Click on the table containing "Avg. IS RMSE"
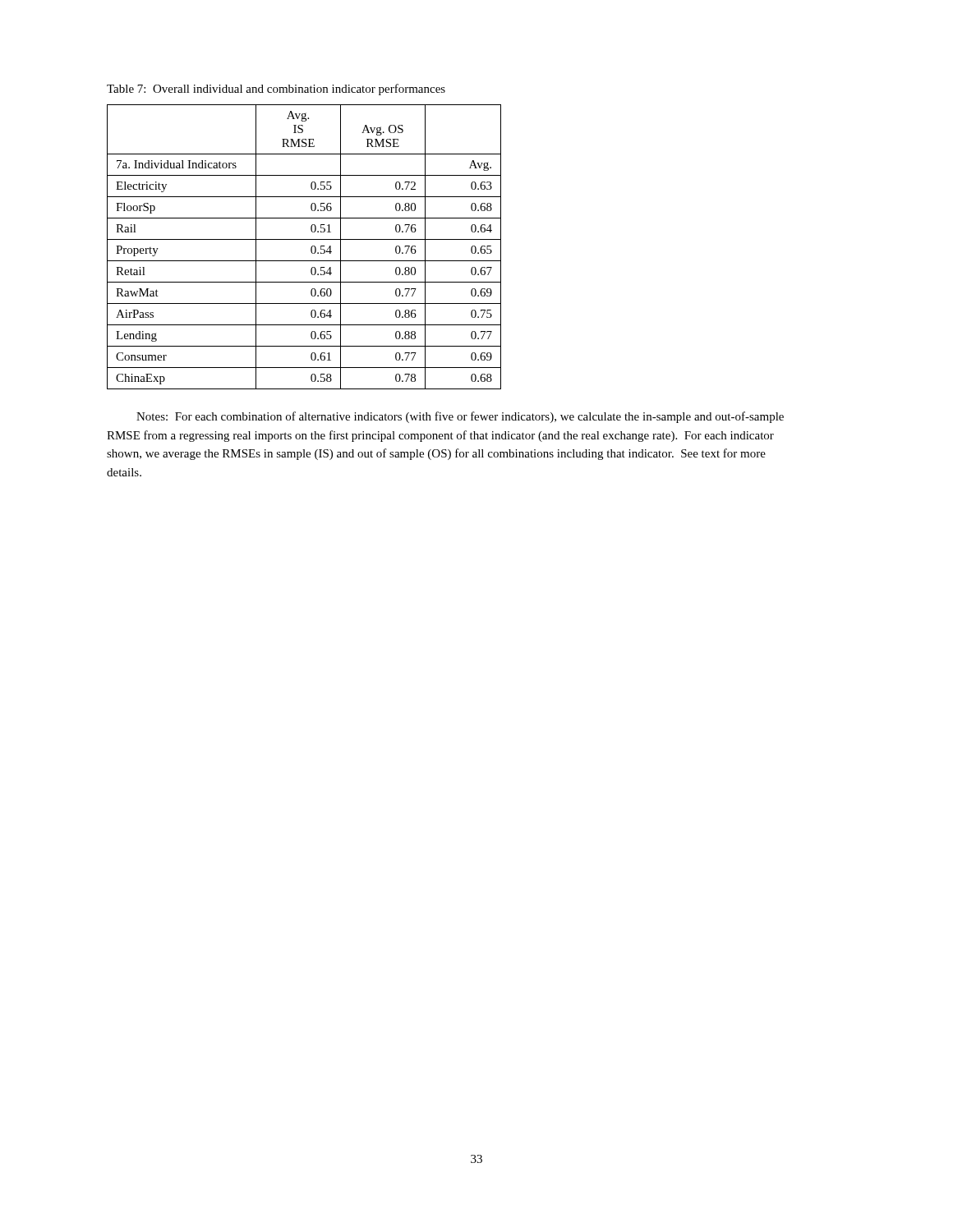 304,247
